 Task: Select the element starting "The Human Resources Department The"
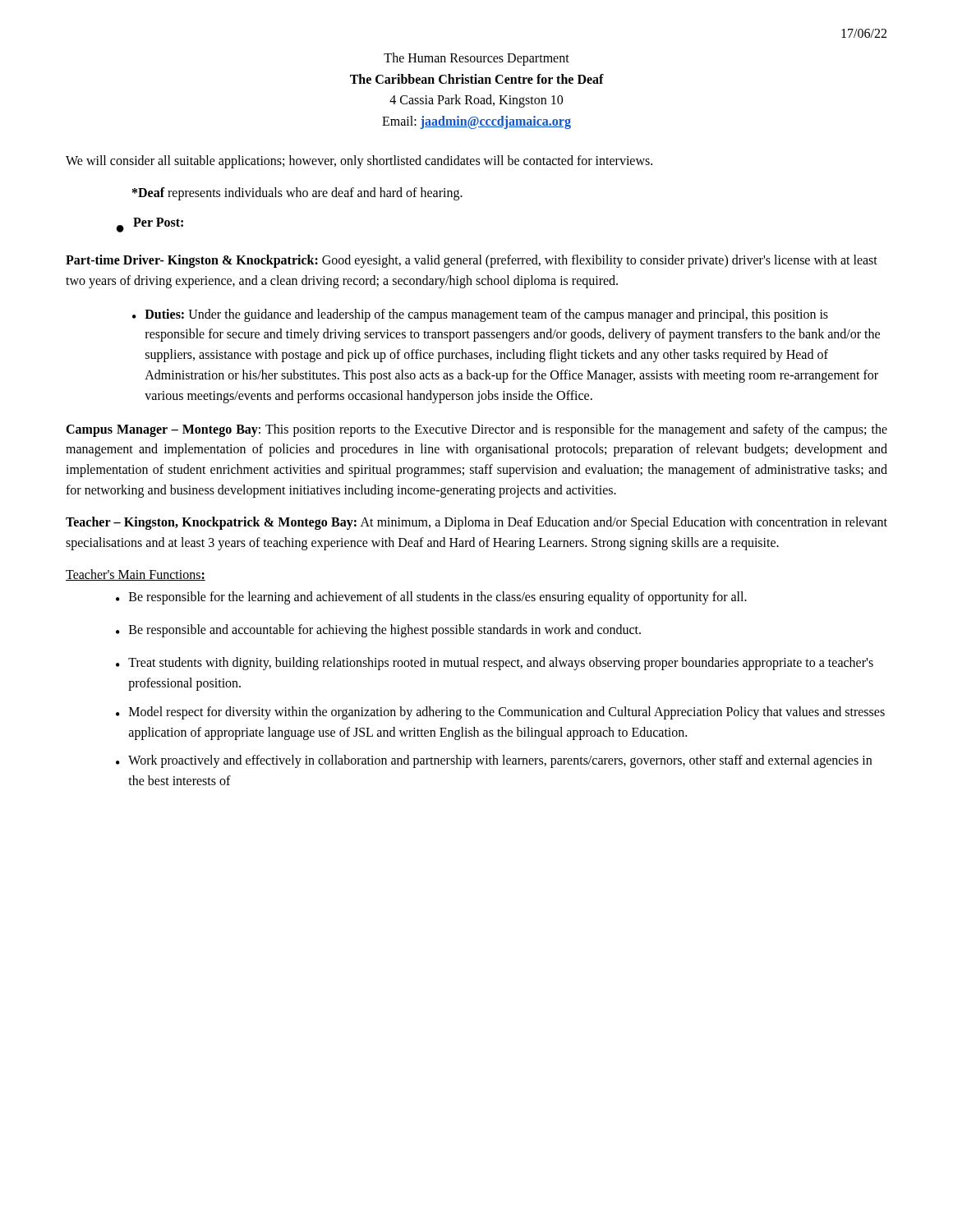[476, 89]
